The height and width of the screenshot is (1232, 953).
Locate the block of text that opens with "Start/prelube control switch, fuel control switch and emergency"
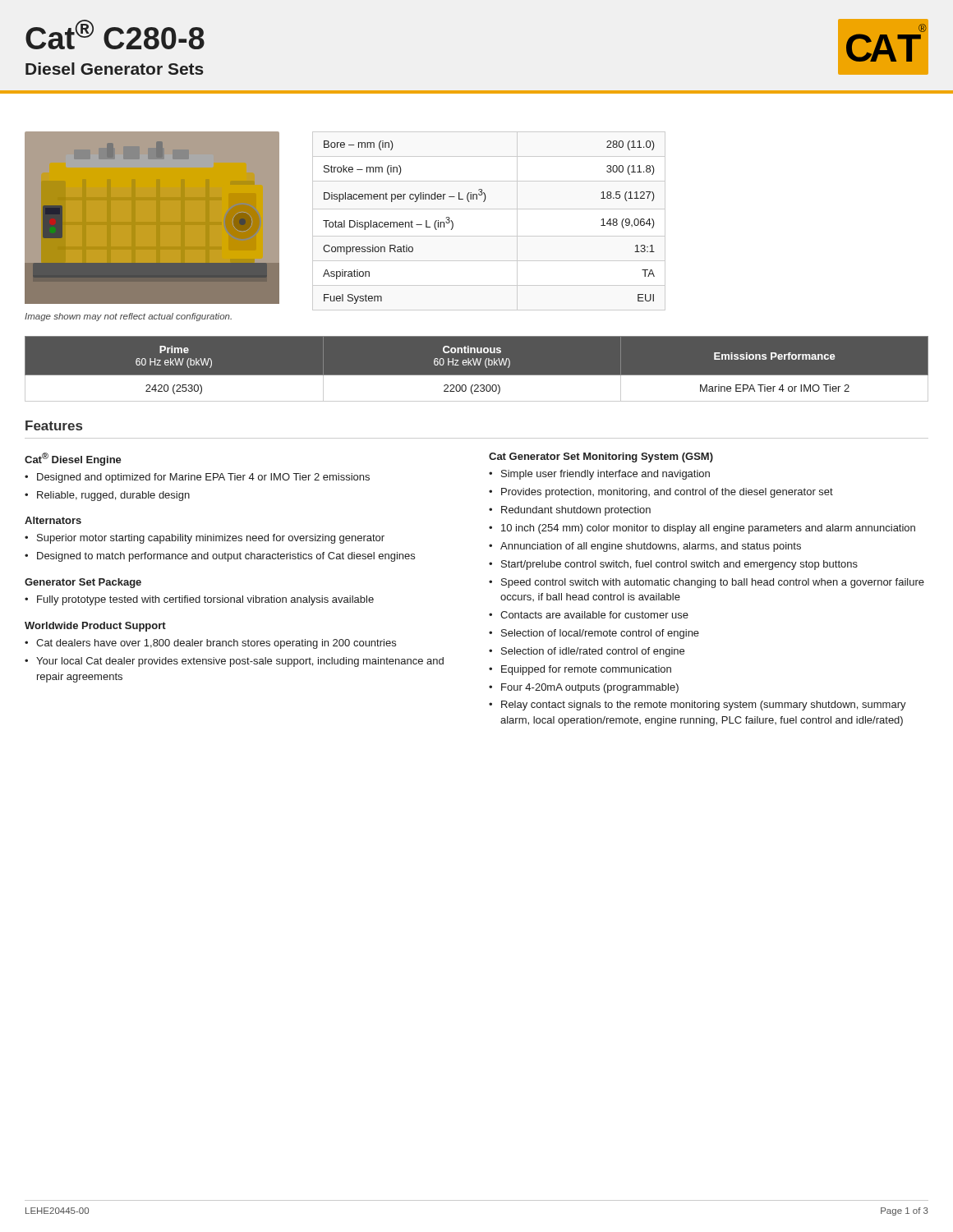(x=679, y=564)
